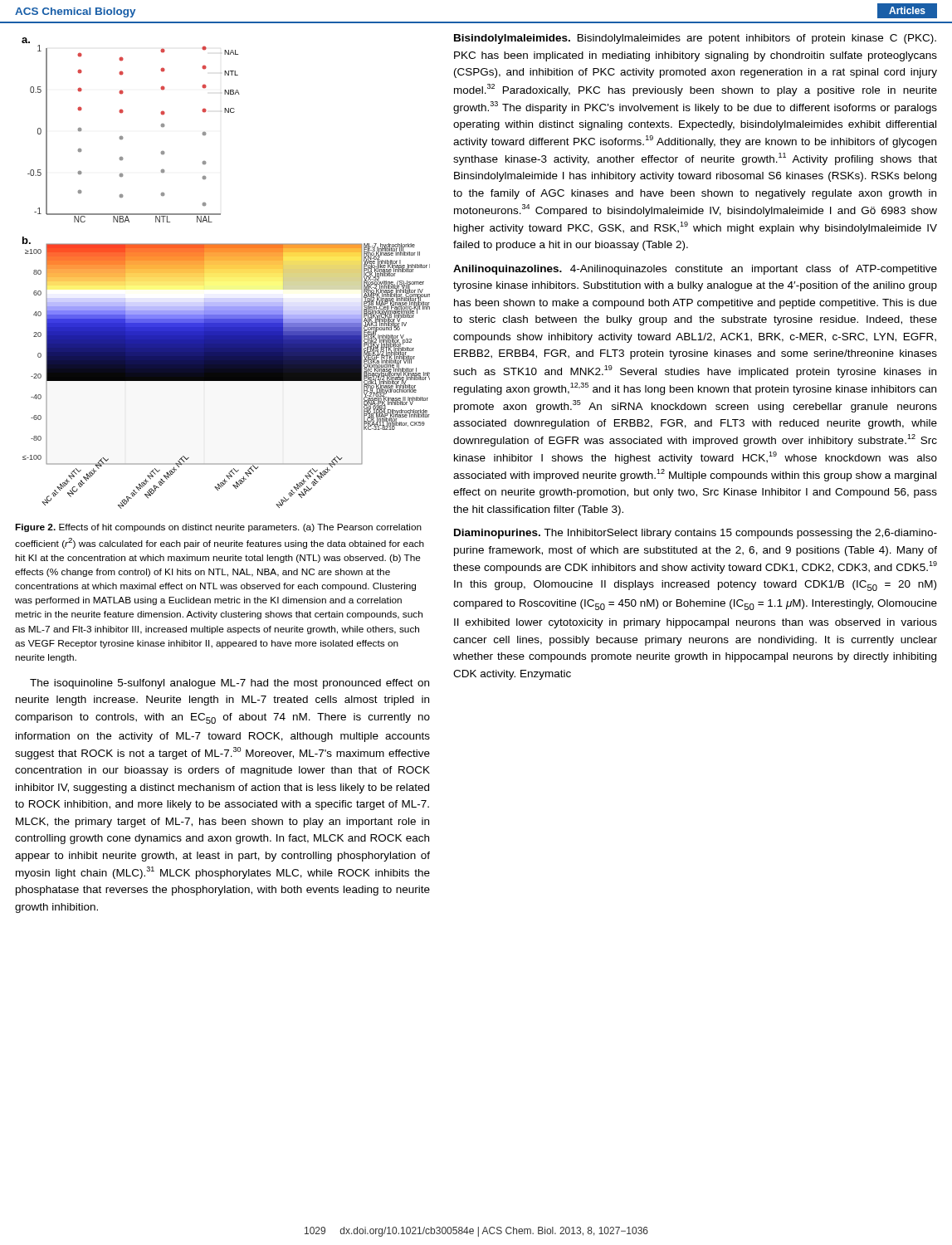The image size is (952, 1245).
Task: Click on the caption that reads "Figure 2. Effects"
Action: coord(220,592)
